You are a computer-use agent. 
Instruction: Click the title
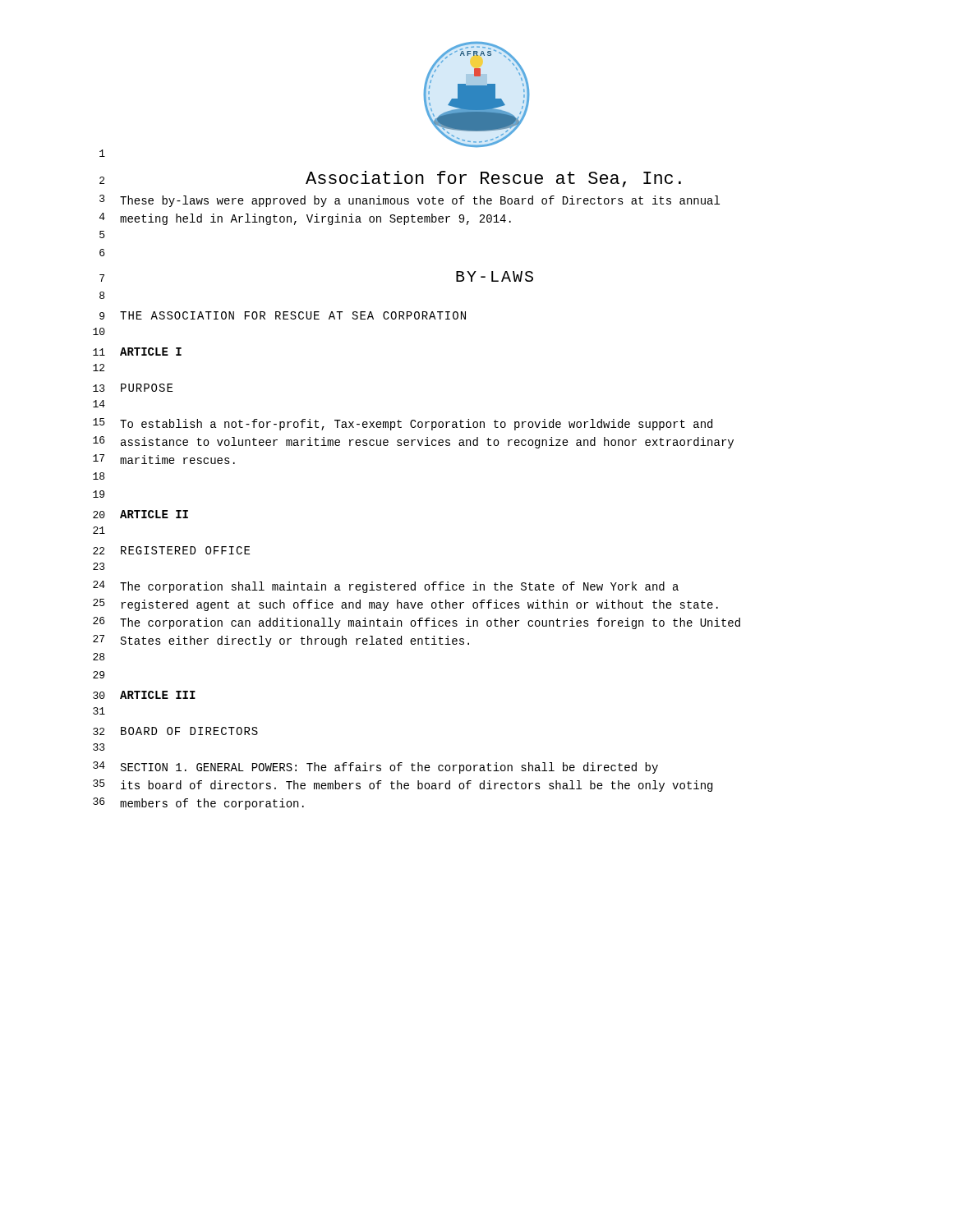pos(476,180)
